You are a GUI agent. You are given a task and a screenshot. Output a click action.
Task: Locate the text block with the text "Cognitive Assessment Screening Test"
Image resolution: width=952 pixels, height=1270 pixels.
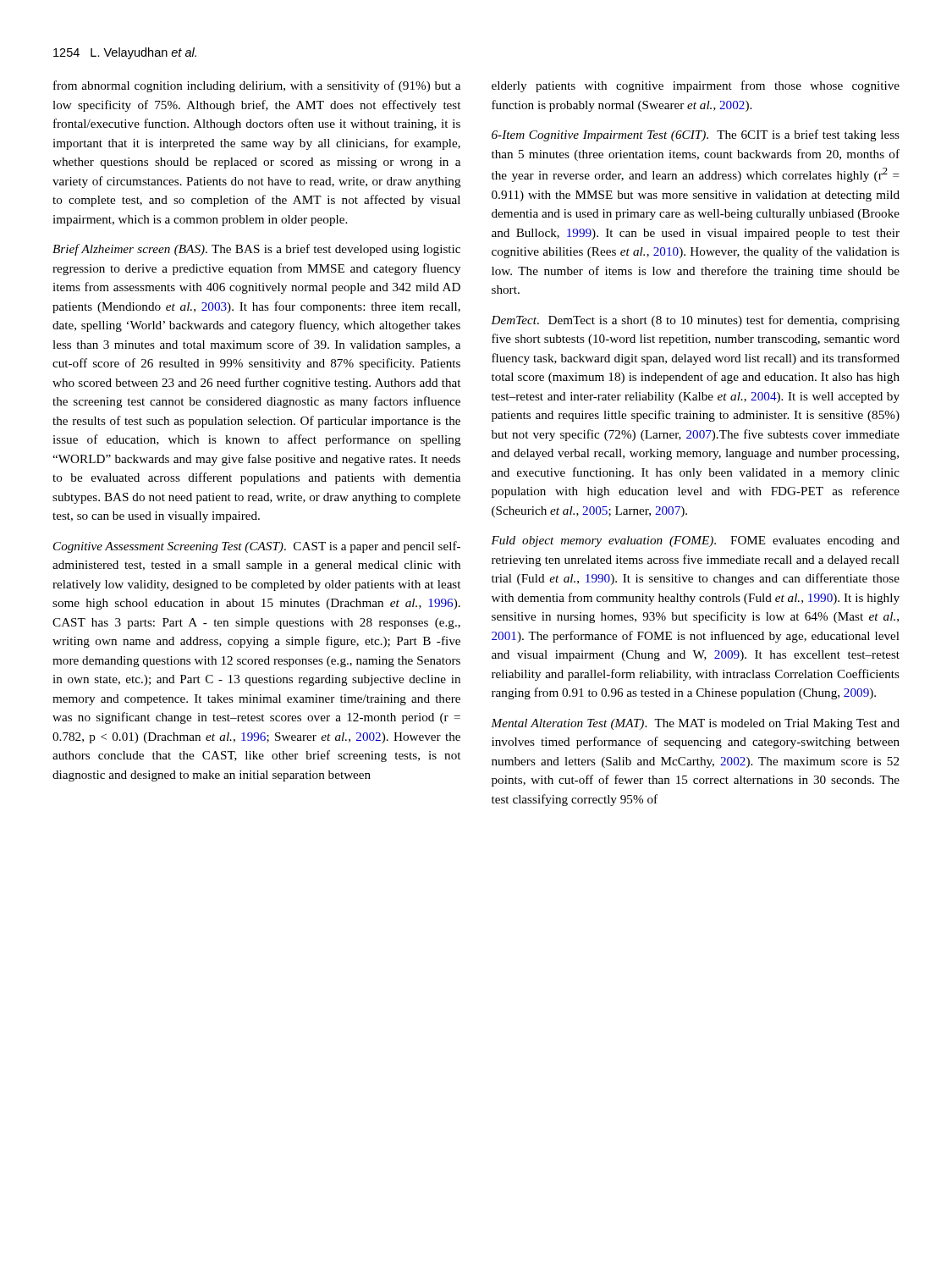pos(257,660)
